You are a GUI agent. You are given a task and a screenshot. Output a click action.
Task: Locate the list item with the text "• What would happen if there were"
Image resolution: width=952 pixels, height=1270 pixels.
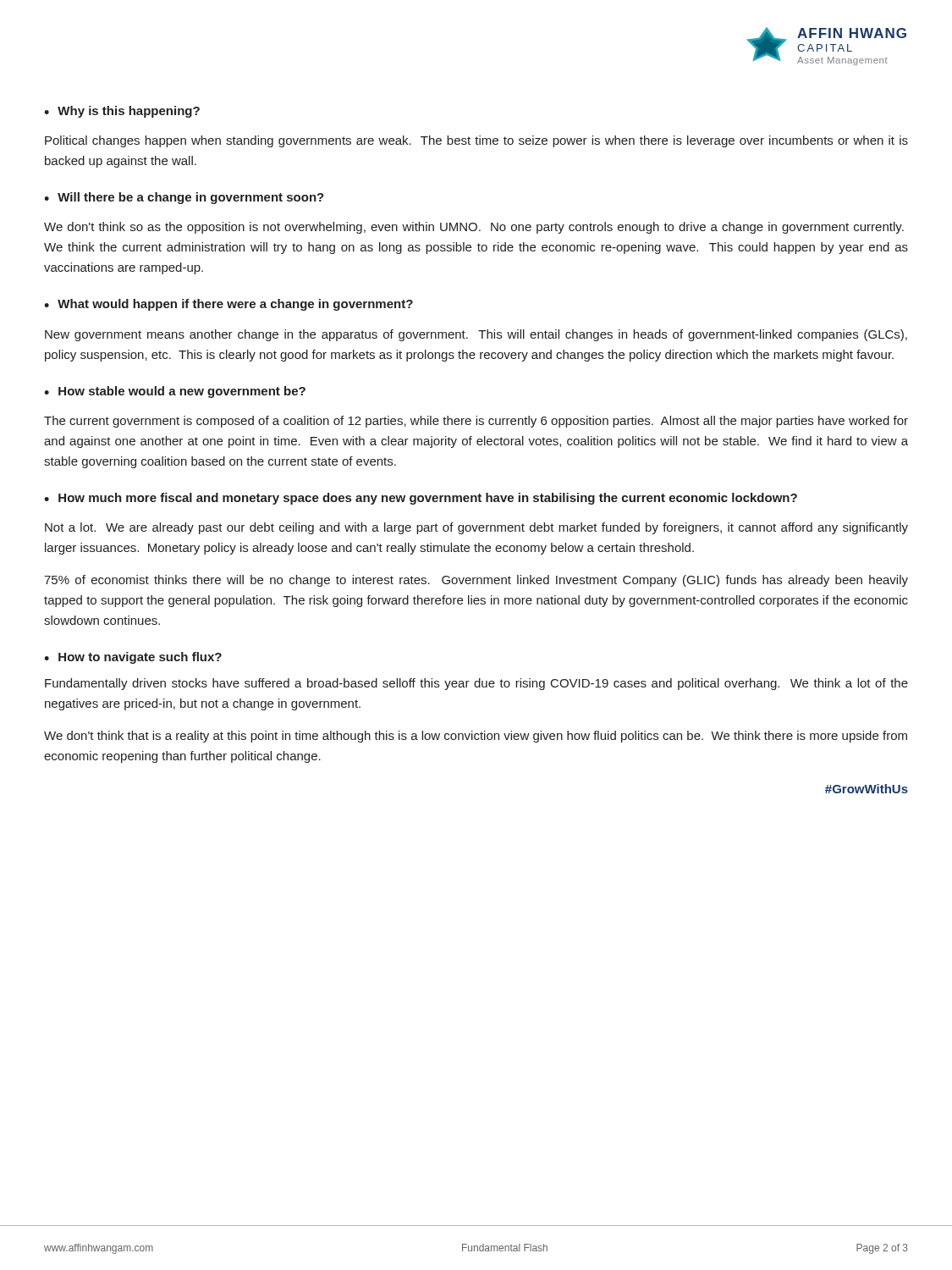[228, 305]
